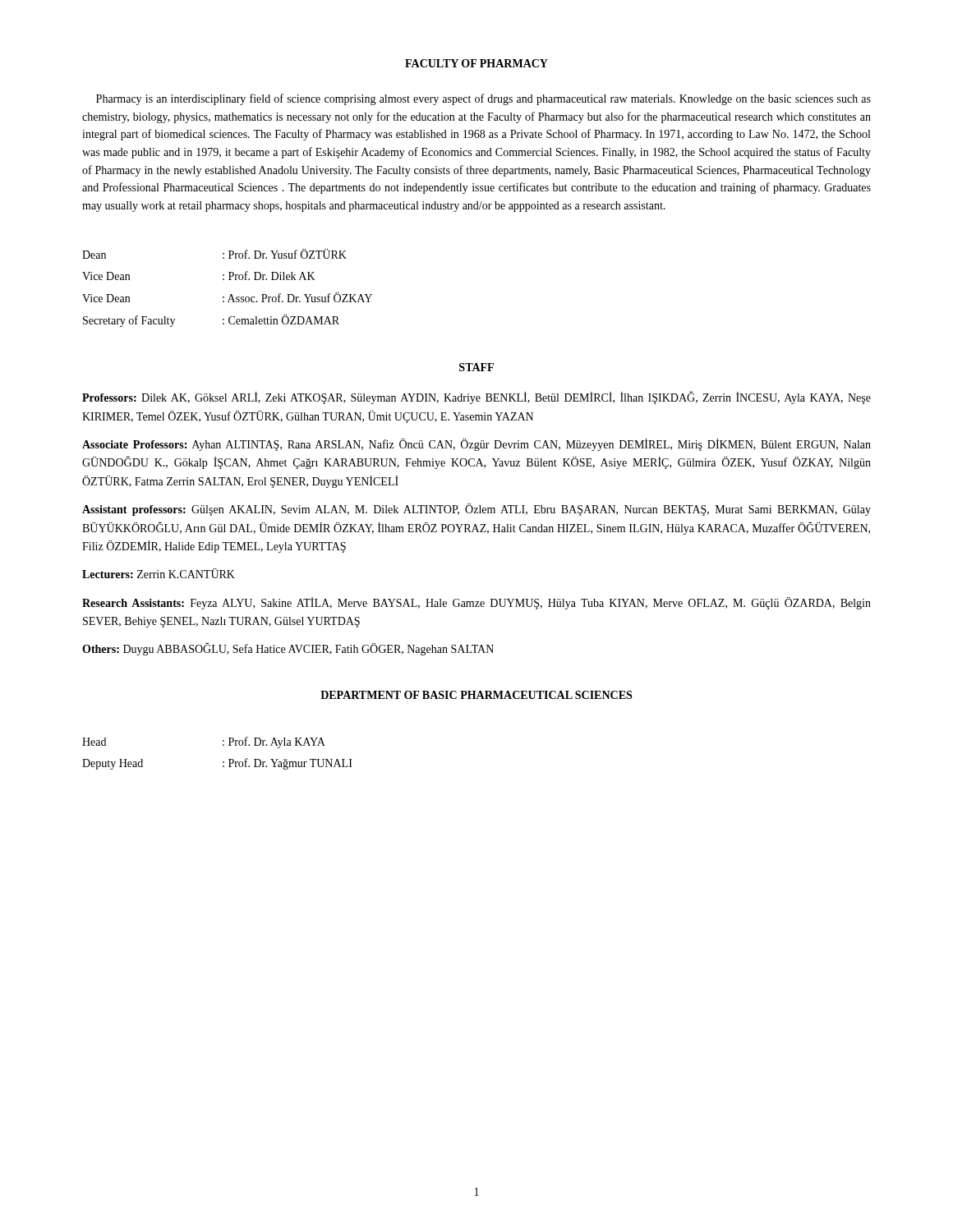
Task: Locate the block of text that opens with "Others: Duygu ABBASOĞLU, Sefa Hatice"
Action: click(x=288, y=650)
